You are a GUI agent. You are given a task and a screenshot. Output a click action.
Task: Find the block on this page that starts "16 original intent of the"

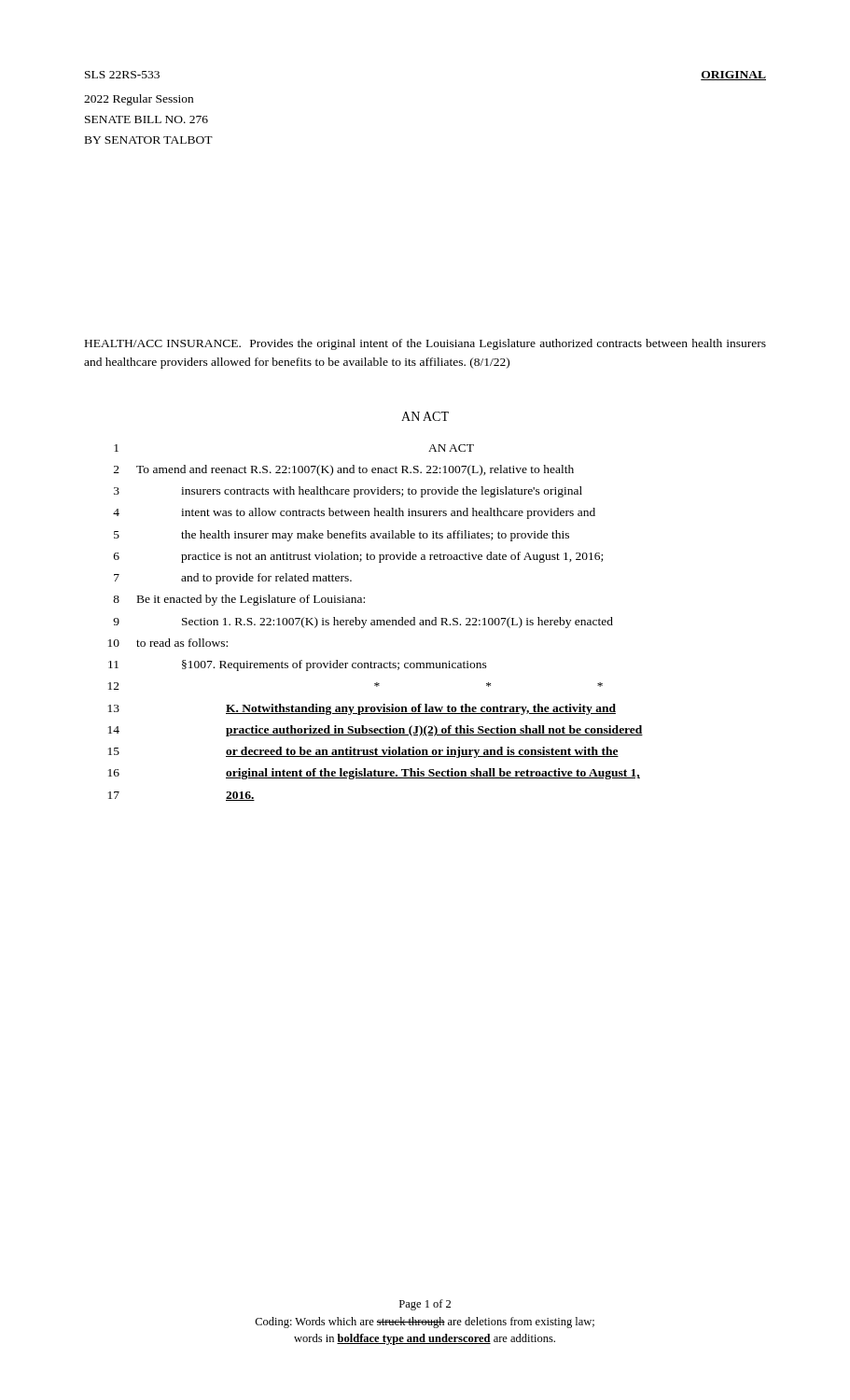425,773
